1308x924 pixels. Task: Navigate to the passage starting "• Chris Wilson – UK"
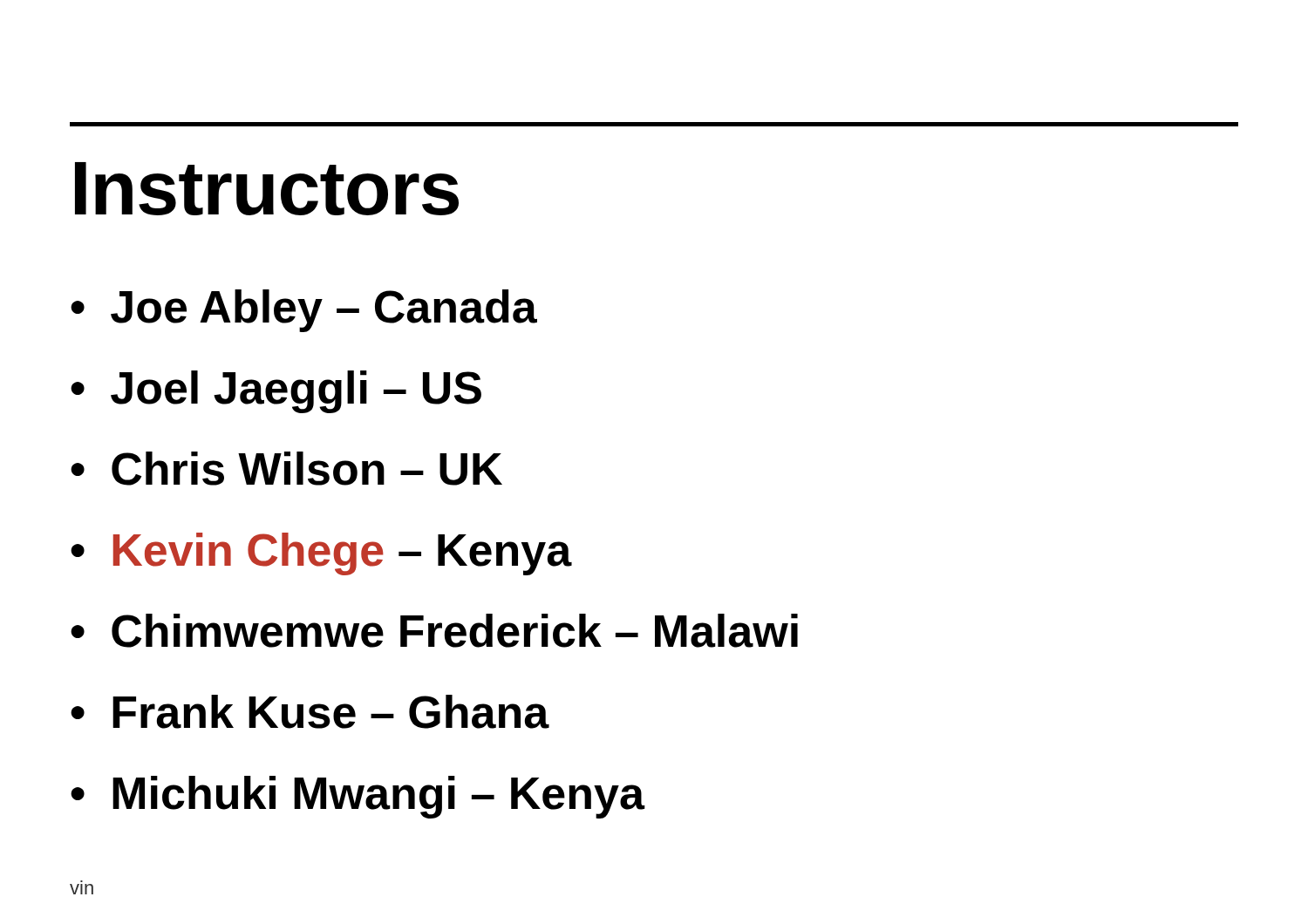click(286, 469)
